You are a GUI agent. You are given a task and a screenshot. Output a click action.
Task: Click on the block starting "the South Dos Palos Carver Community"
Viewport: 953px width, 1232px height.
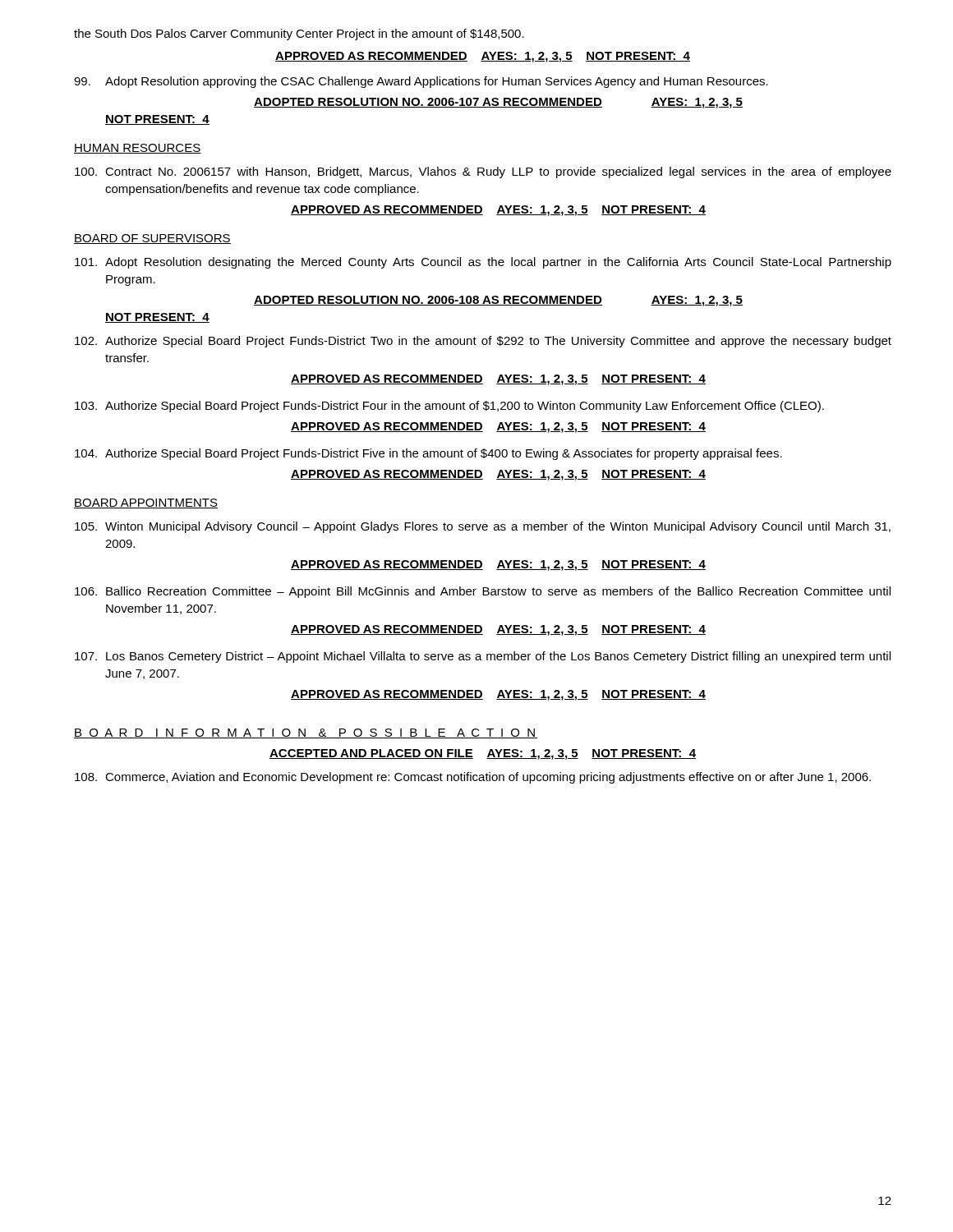299,33
